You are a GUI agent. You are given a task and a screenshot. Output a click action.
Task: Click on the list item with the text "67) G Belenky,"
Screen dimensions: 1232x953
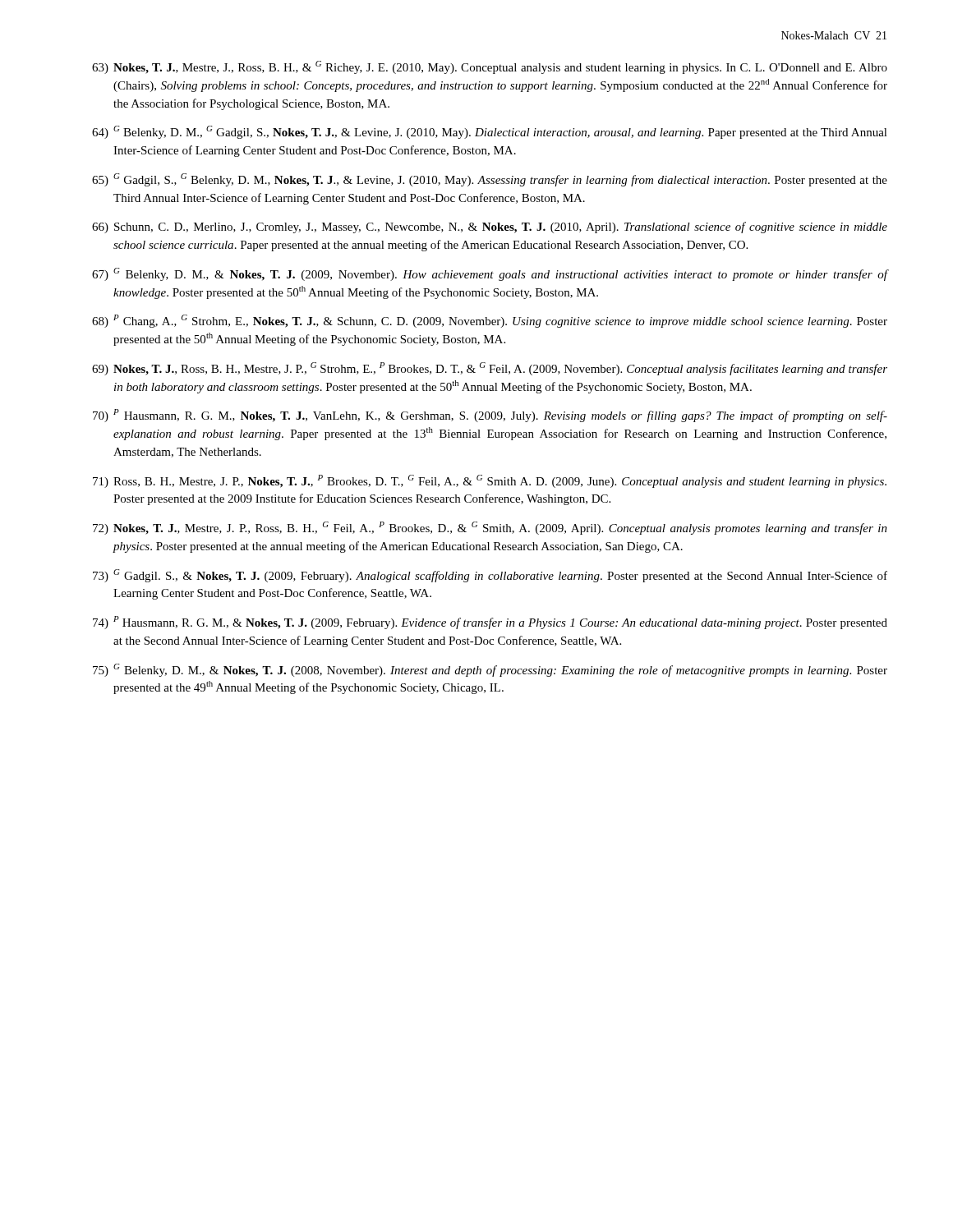click(476, 284)
